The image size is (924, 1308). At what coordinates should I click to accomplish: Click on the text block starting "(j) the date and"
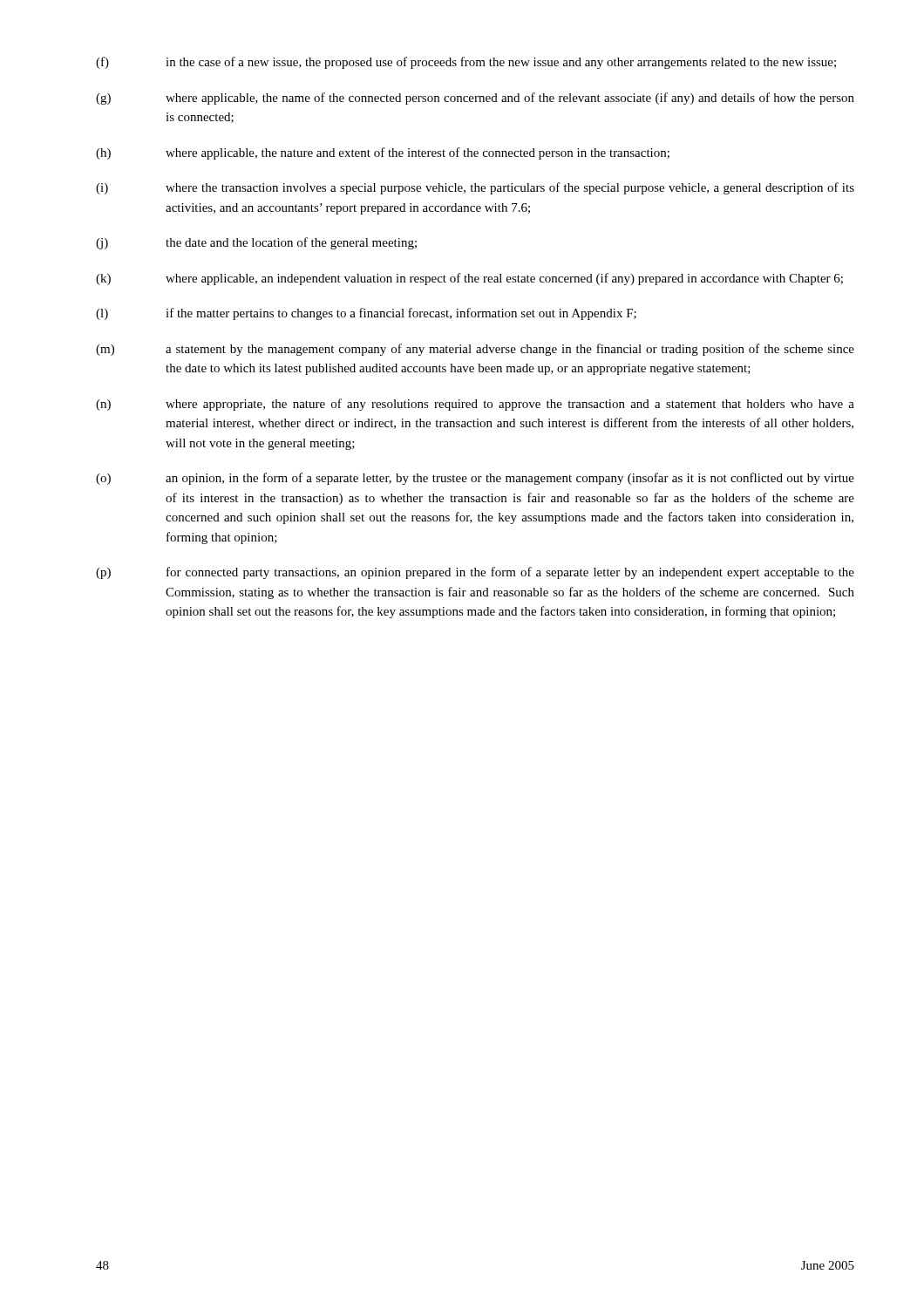coord(256,243)
